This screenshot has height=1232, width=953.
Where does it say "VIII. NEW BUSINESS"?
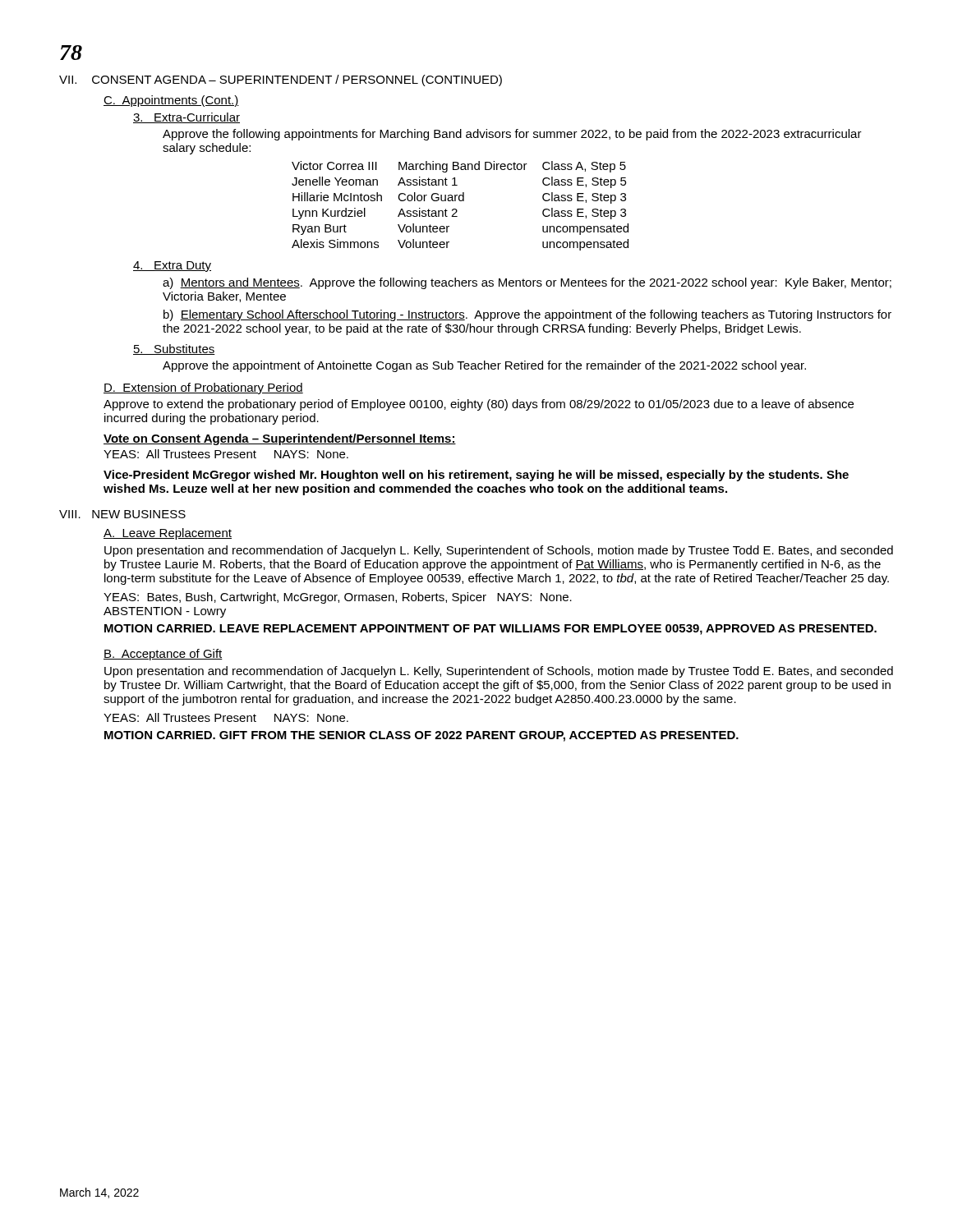point(123,514)
